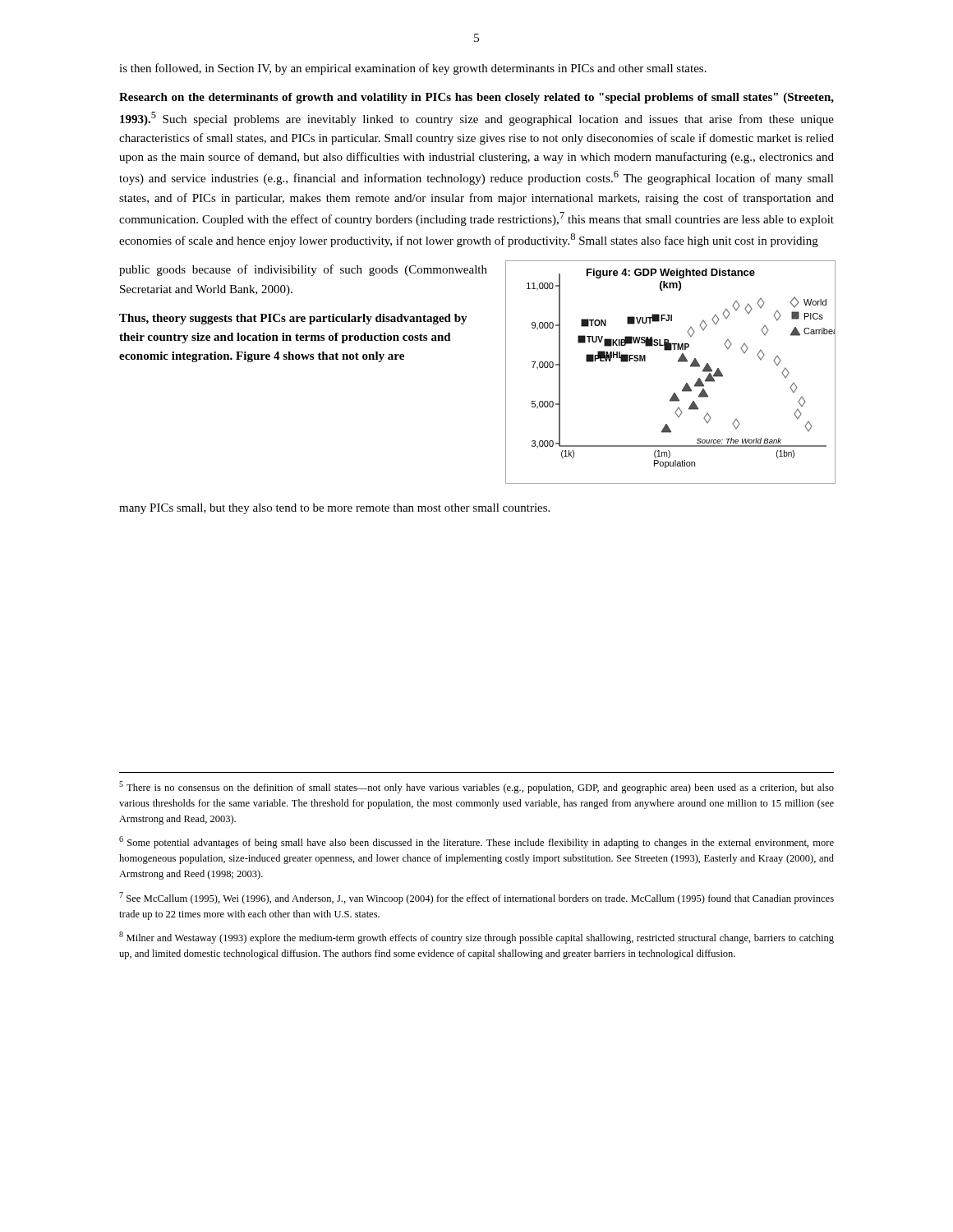Image resolution: width=953 pixels, height=1232 pixels.
Task: Click on the block starting "Research on the determinants of"
Action: (x=476, y=169)
